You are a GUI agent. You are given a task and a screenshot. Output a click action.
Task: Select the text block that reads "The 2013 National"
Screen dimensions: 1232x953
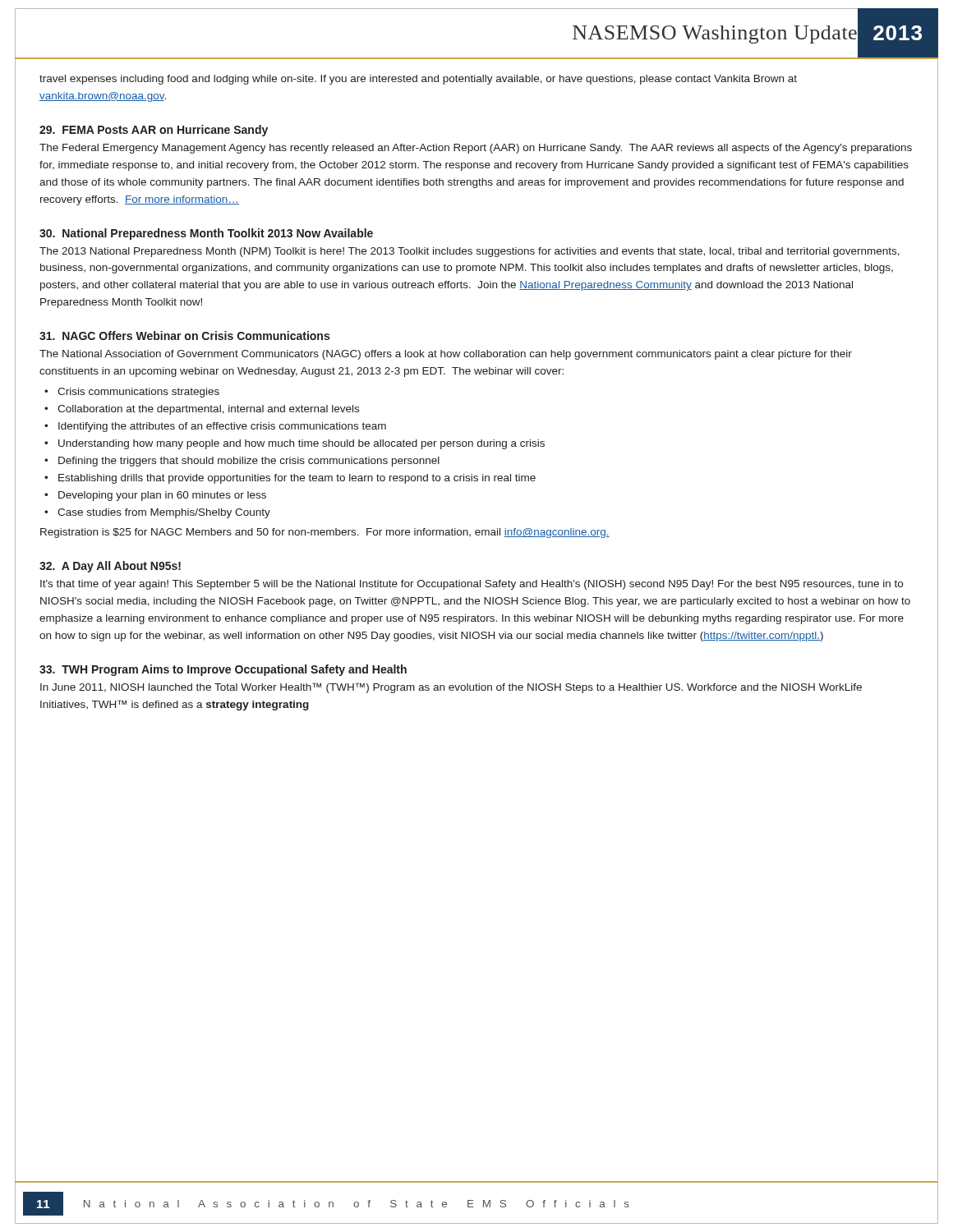(x=470, y=276)
